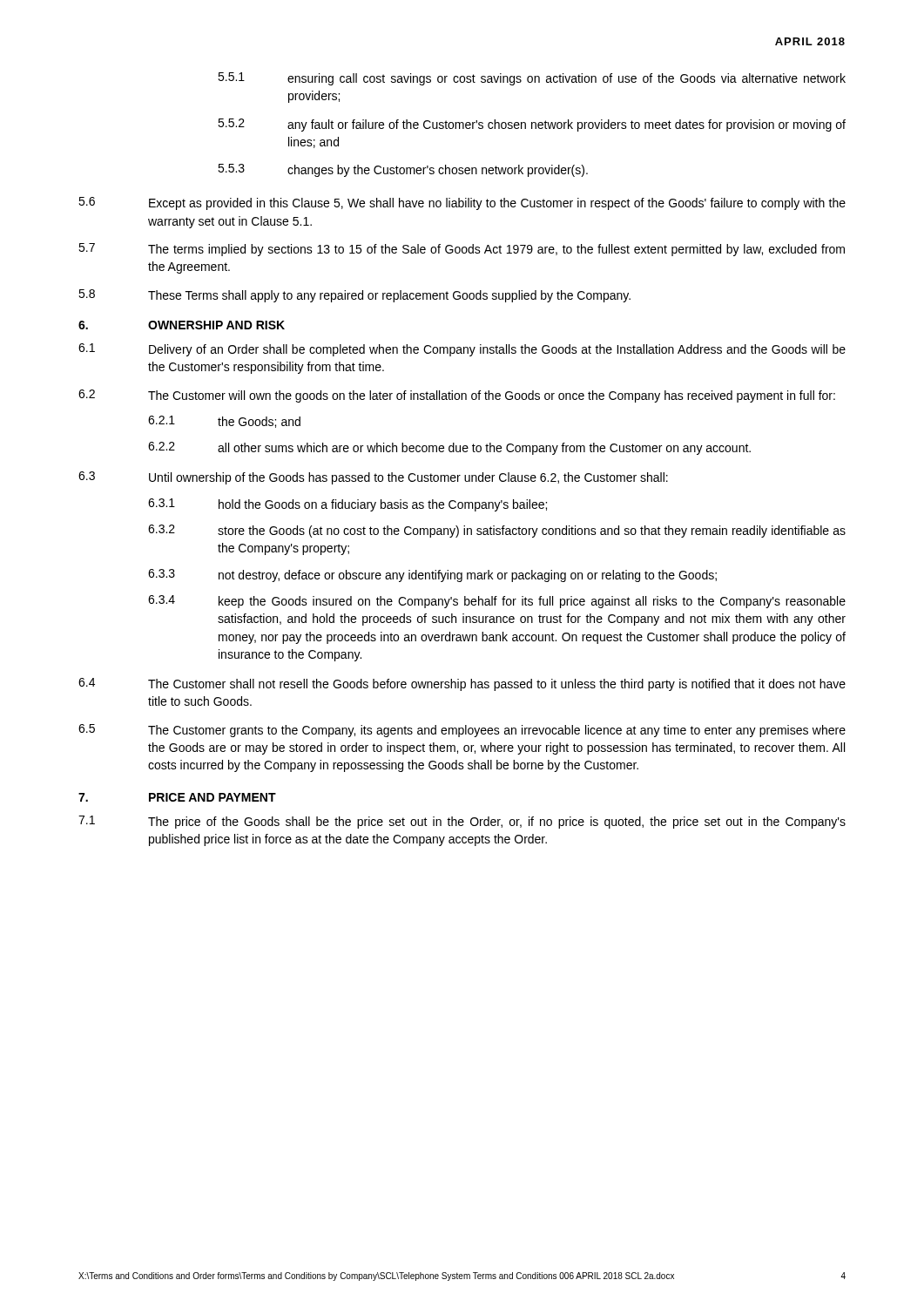Locate the block of text that opens with "6.2 The Customer will own the goods"
Screen dimensions: 1307x924
pyautogui.click(x=462, y=395)
